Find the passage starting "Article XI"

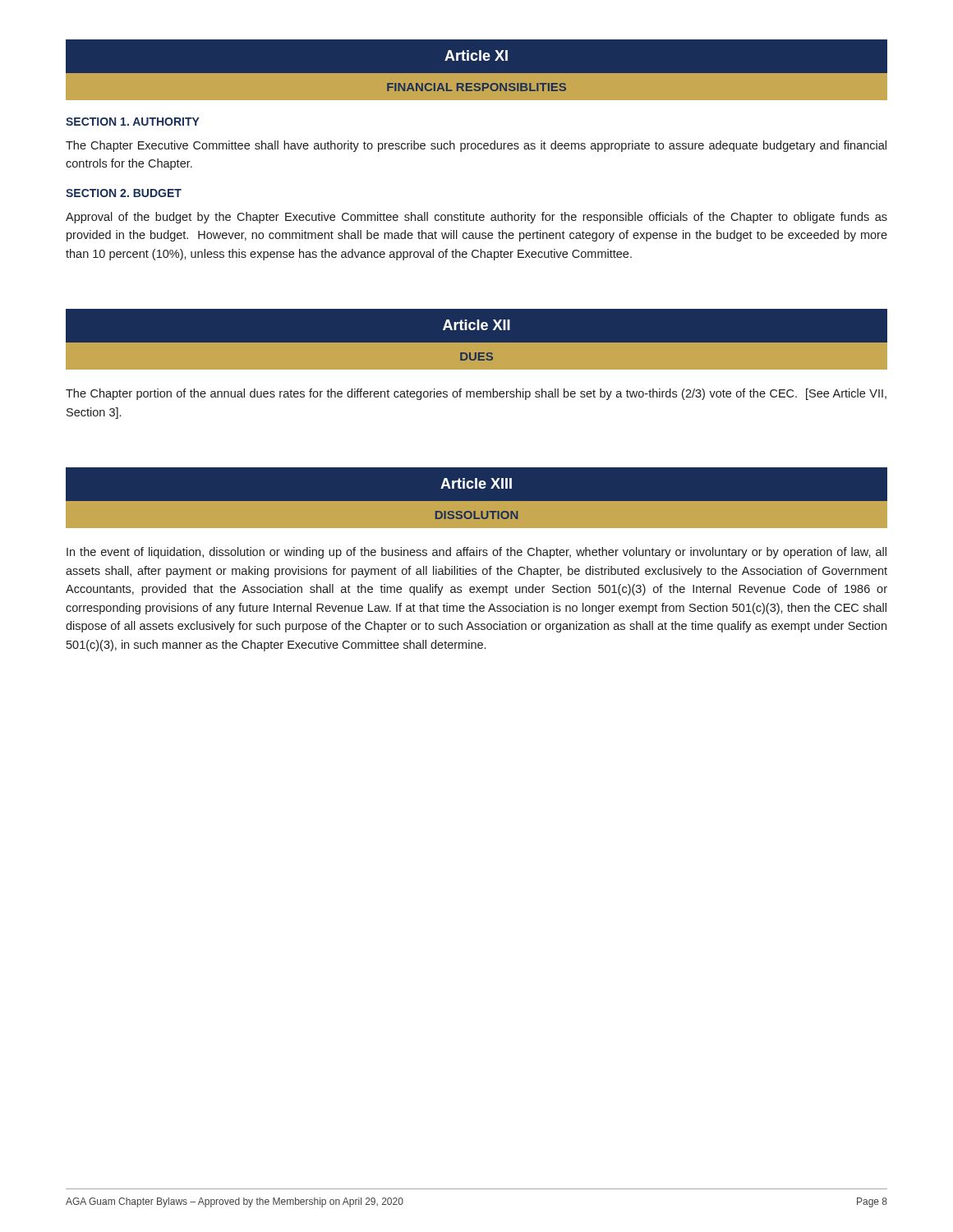click(476, 56)
